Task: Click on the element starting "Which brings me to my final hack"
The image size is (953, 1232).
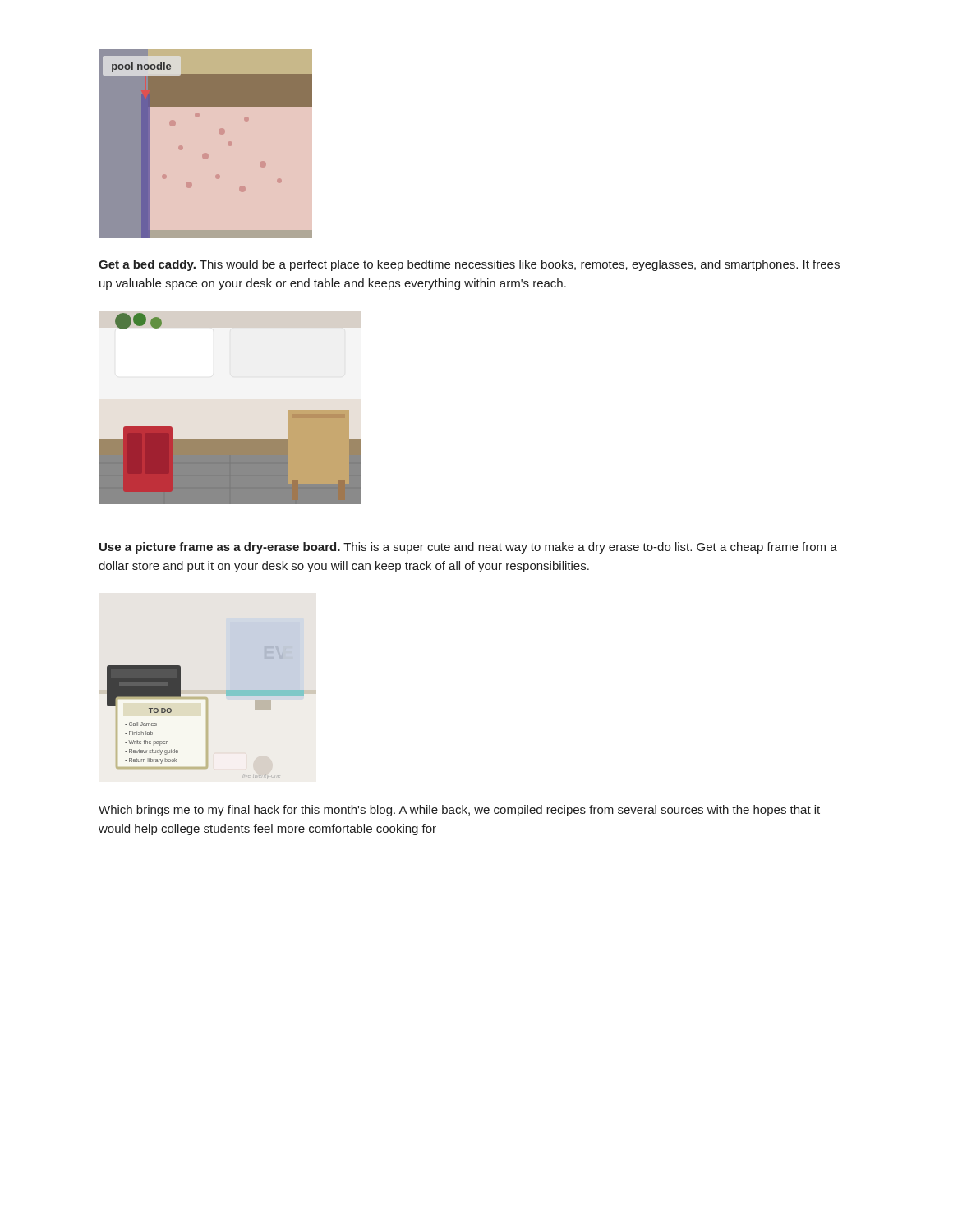Action: click(x=459, y=819)
